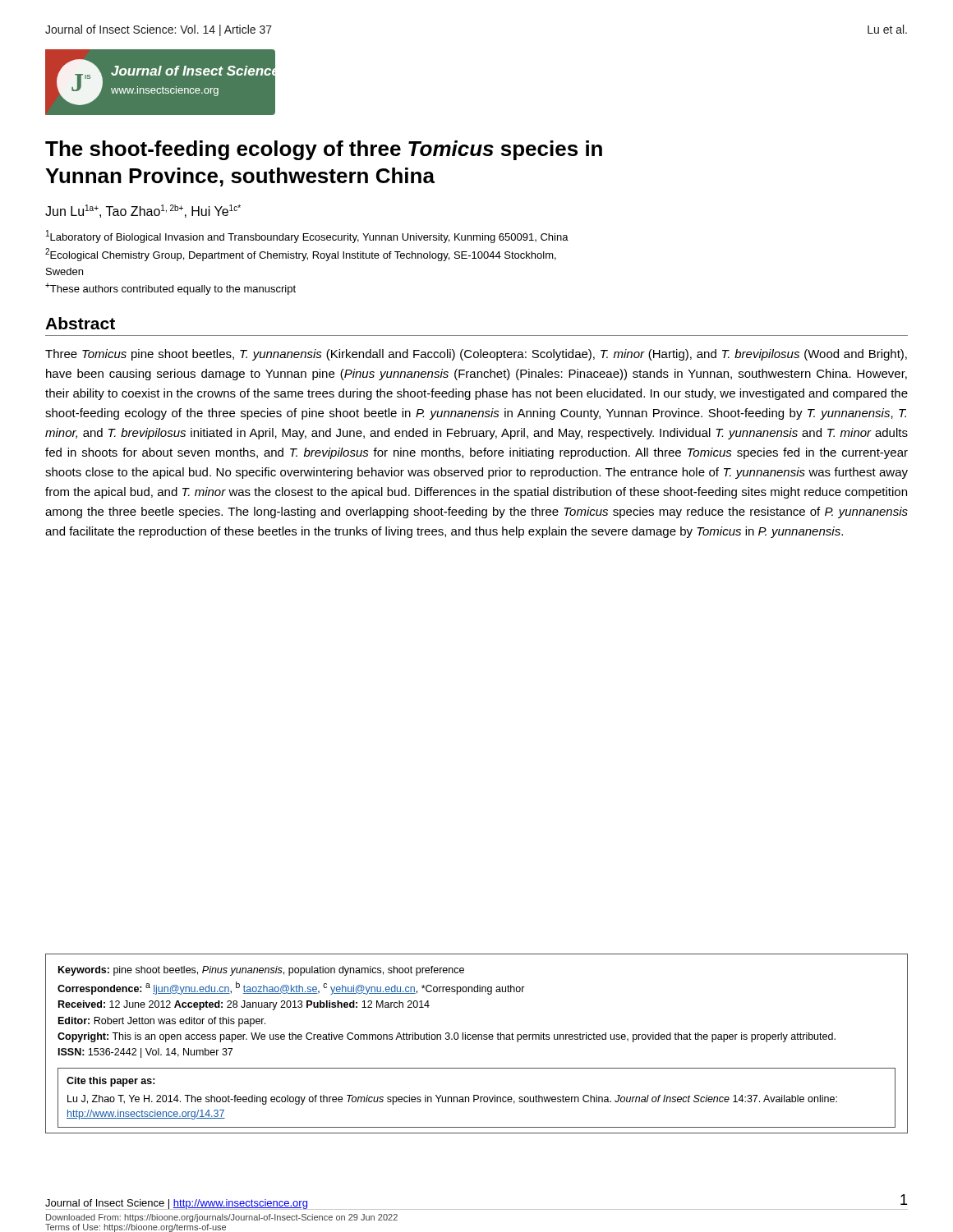Select the text block containing "Three Tomicus pine shoot beetles,"
953x1232 pixels.
tap(476, 443)
